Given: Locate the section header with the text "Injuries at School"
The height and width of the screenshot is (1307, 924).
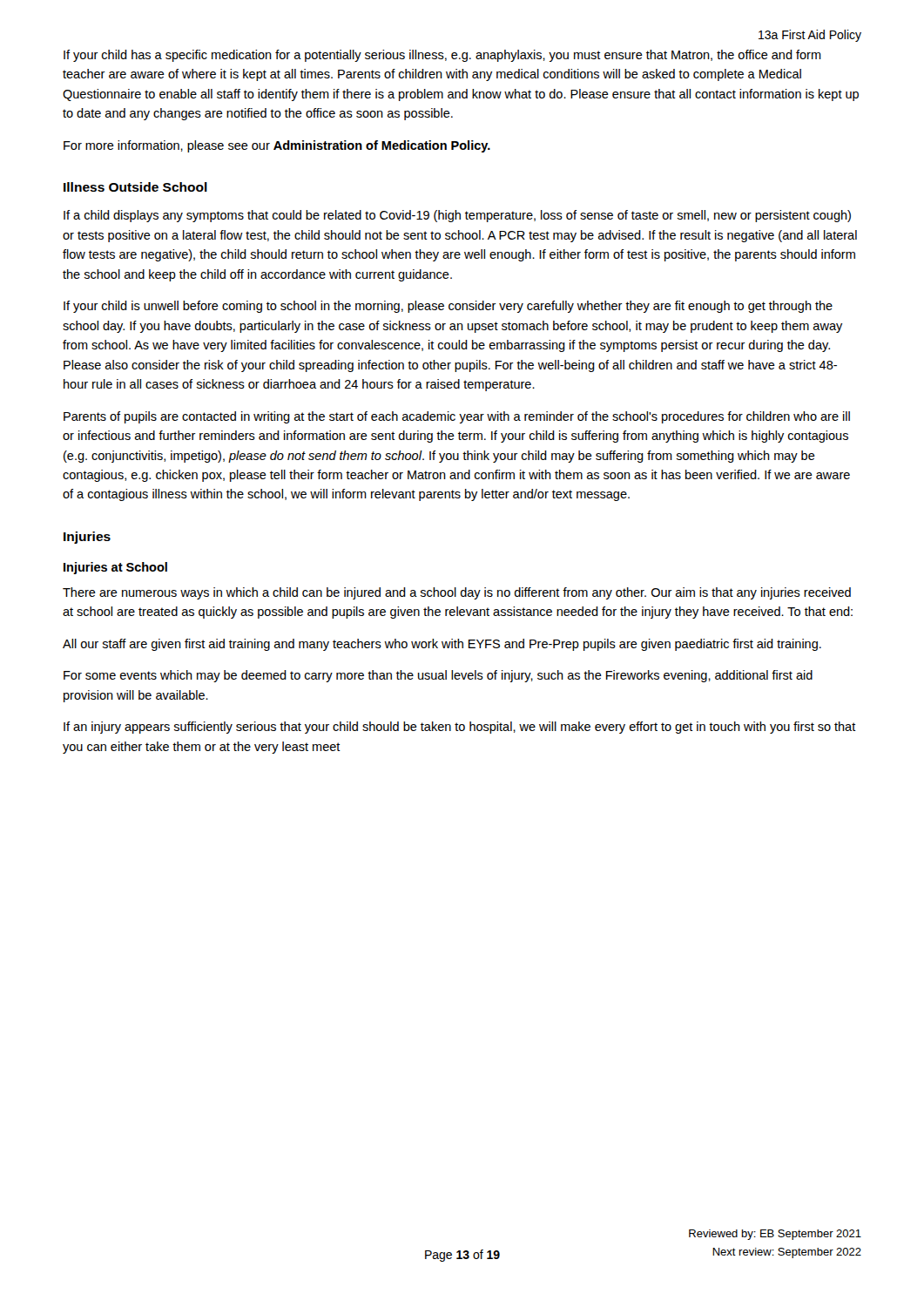Looking at the screenshot, I should [x=115, y=567].
